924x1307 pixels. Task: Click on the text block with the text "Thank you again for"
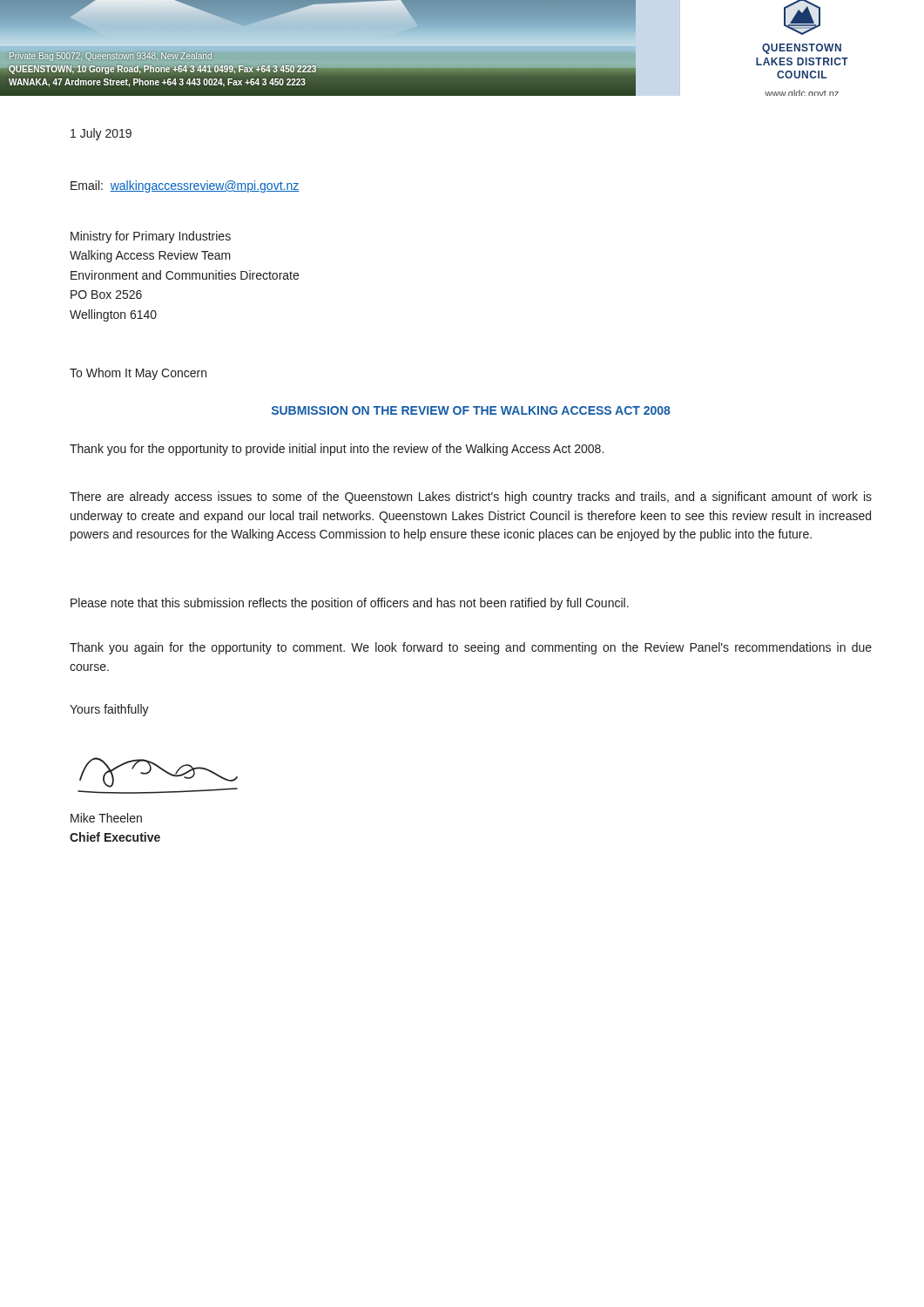(x=471, y=657)
